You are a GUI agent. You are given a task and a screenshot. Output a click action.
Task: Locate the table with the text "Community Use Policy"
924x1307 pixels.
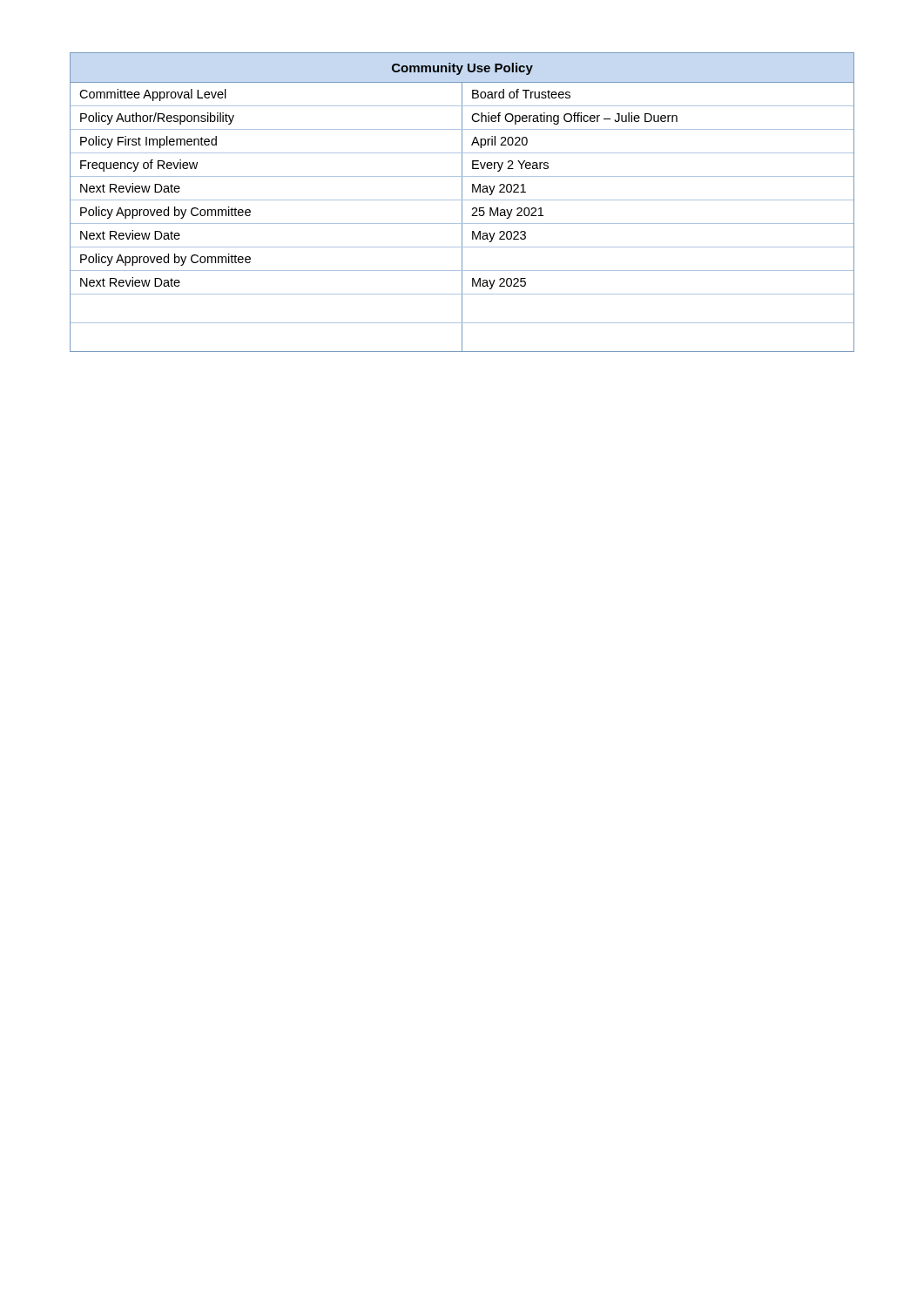tap(462, 202)
